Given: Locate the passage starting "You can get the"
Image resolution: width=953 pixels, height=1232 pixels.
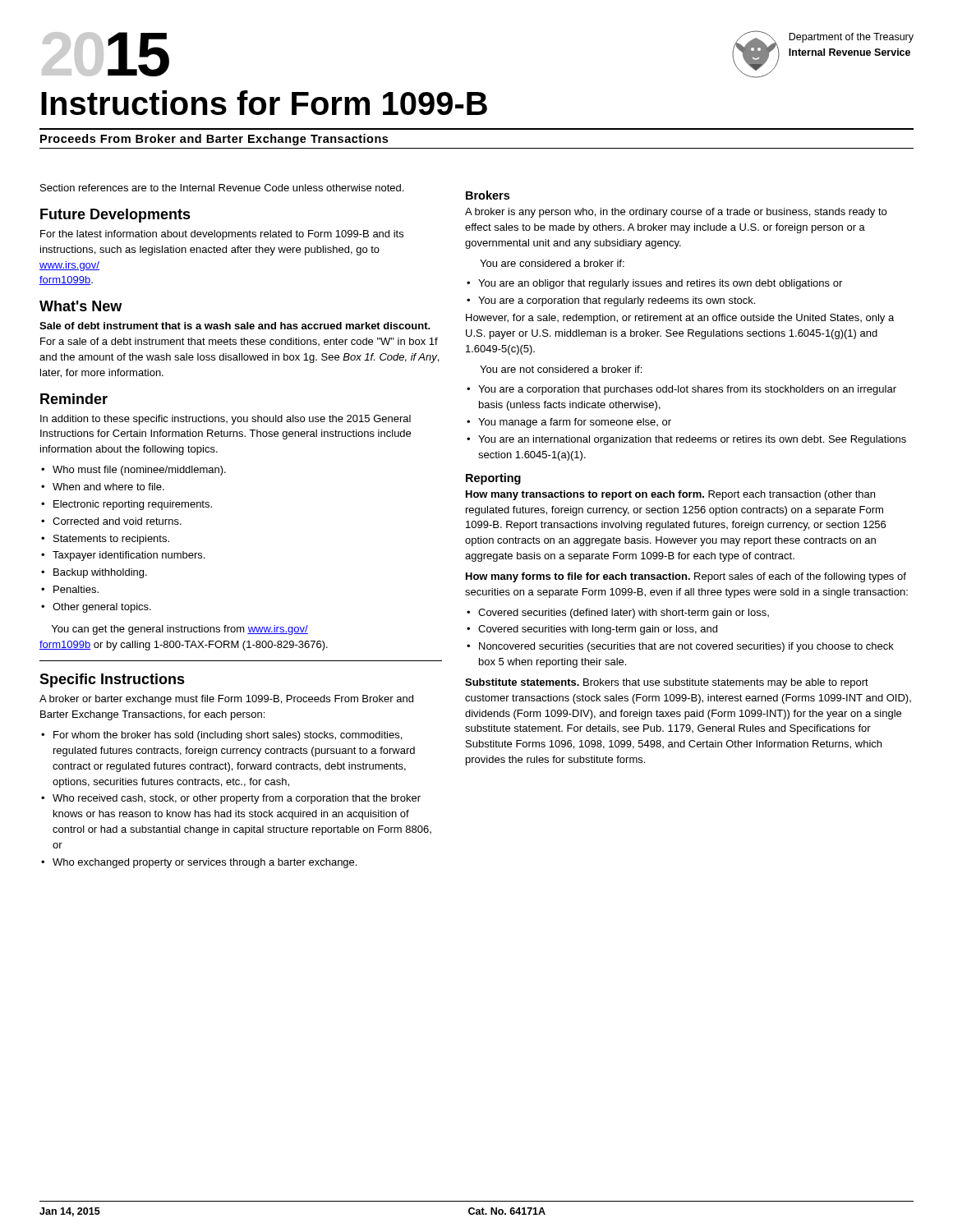Looking at the screenshot, I should click(x=184, y=636).
